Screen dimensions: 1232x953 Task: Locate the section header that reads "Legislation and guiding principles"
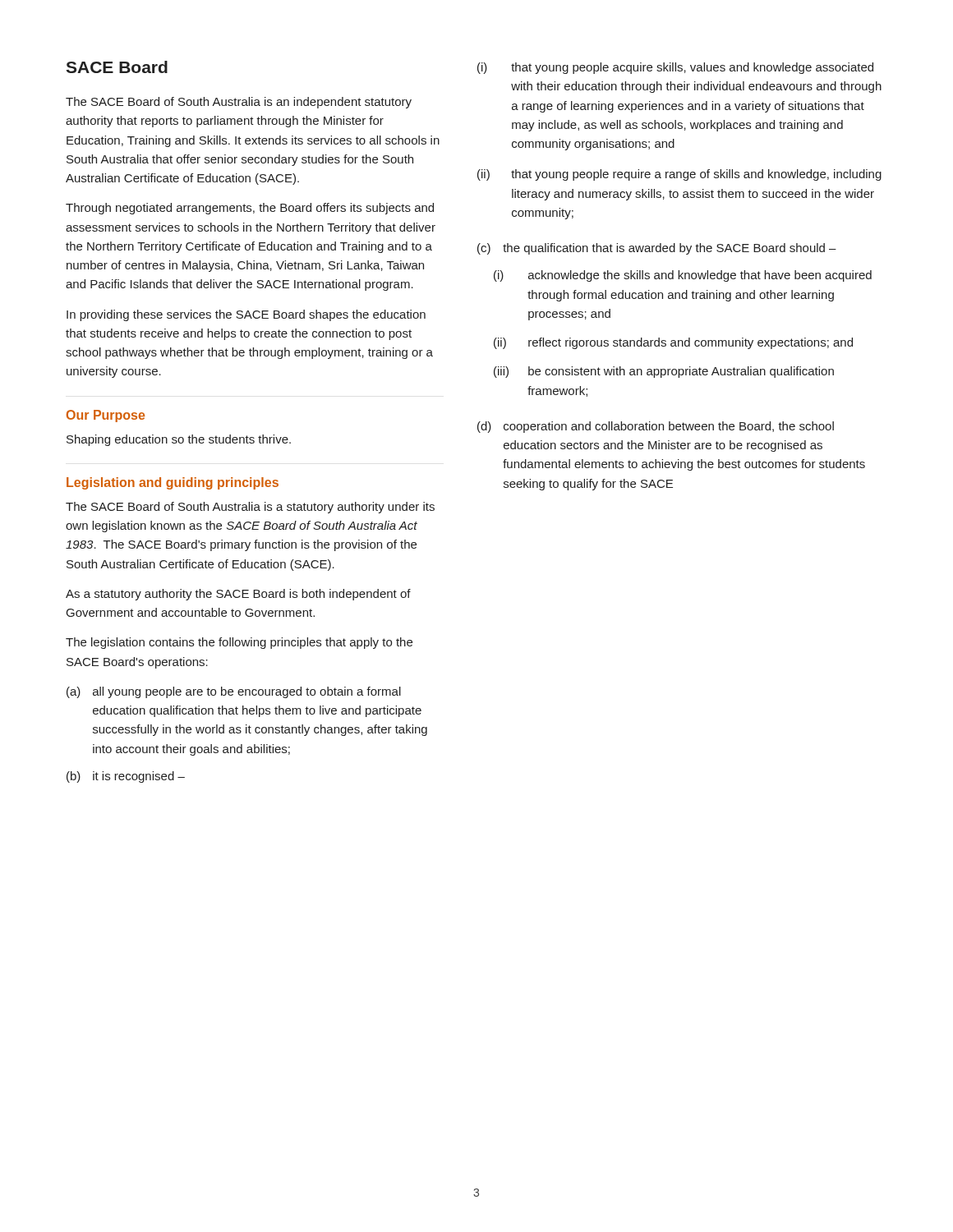255,483
